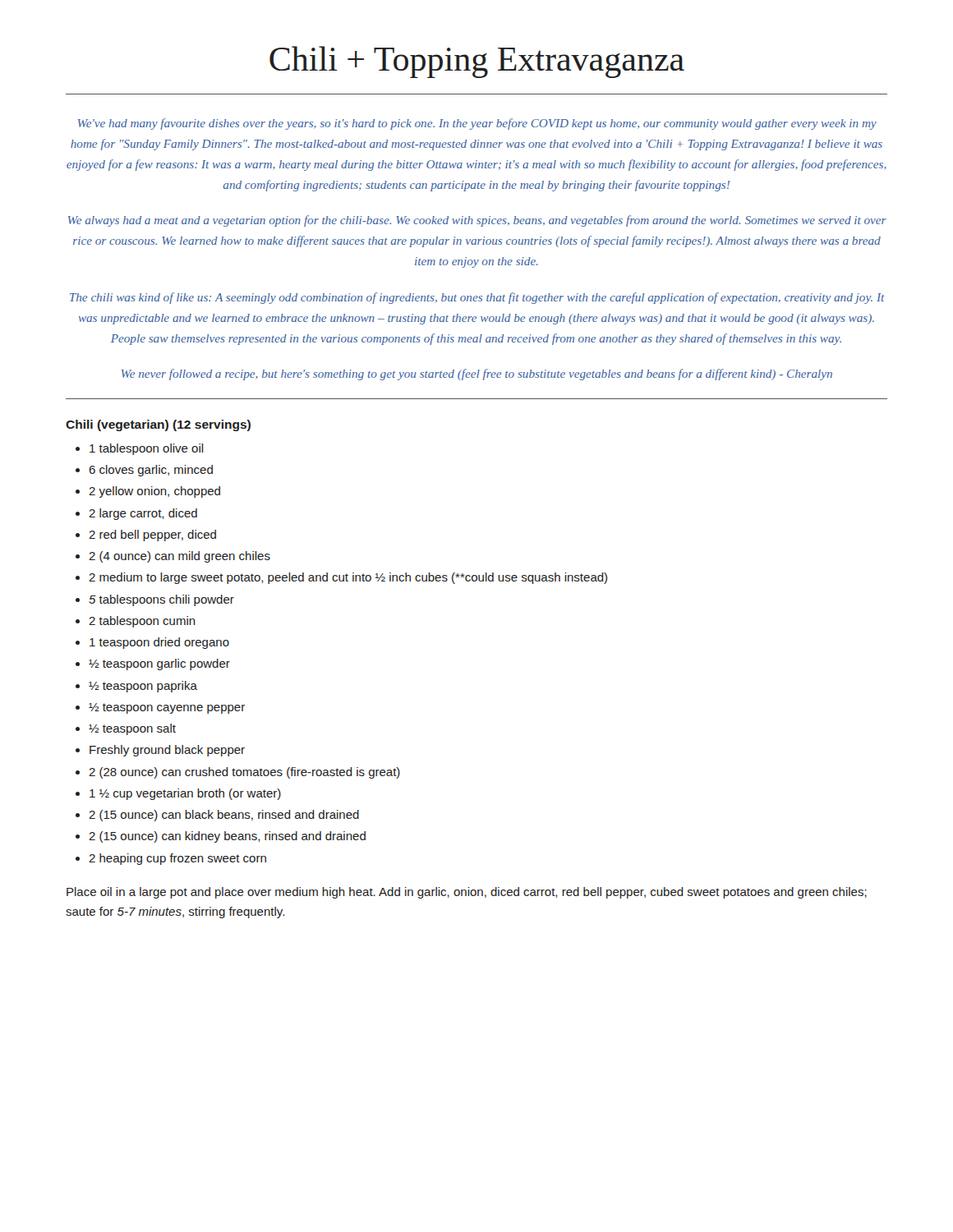Click on the list item that reads "6 cloves garlic,"

tap(151, 469)
